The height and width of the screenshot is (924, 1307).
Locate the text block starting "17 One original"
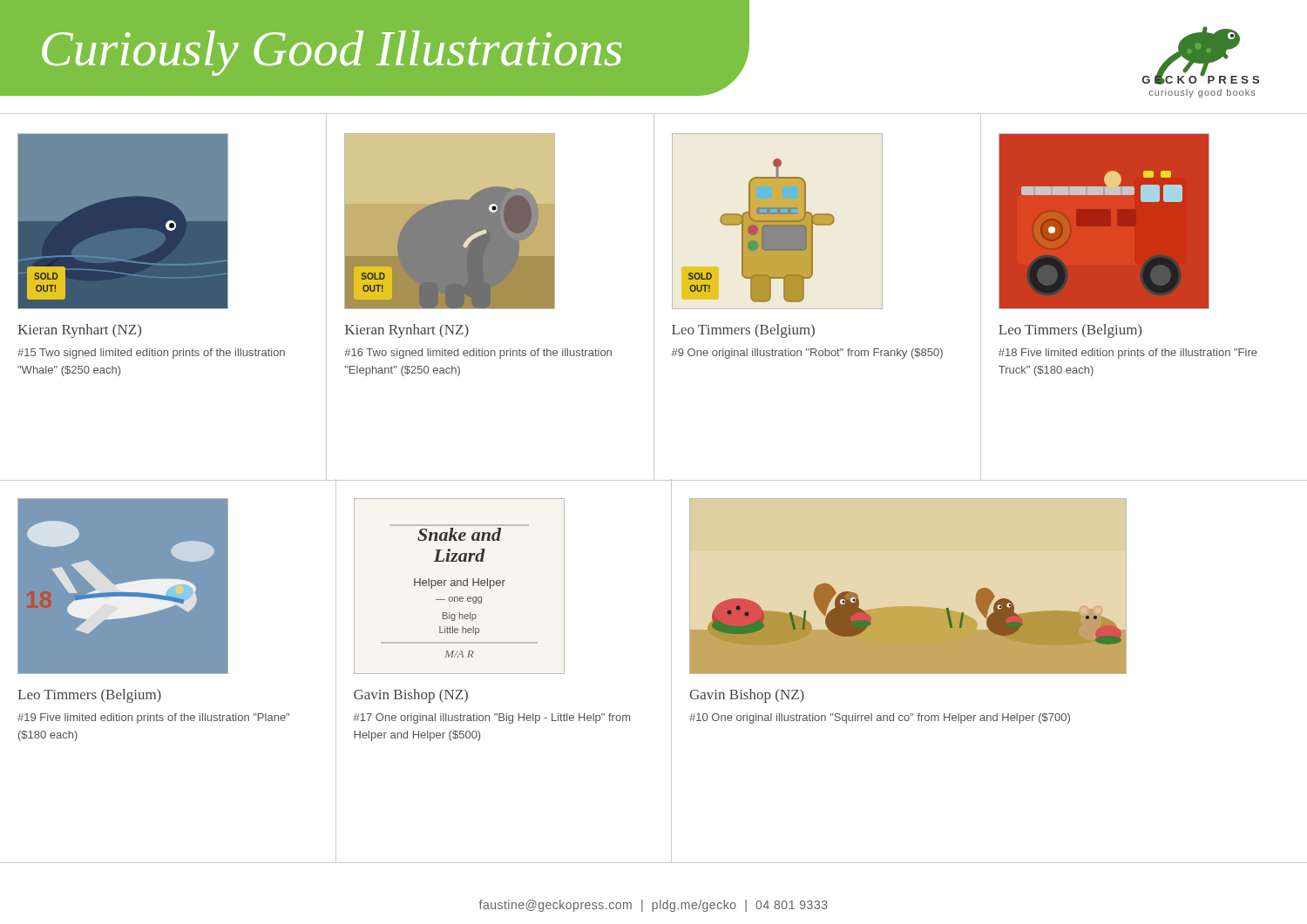coord(492,726)
